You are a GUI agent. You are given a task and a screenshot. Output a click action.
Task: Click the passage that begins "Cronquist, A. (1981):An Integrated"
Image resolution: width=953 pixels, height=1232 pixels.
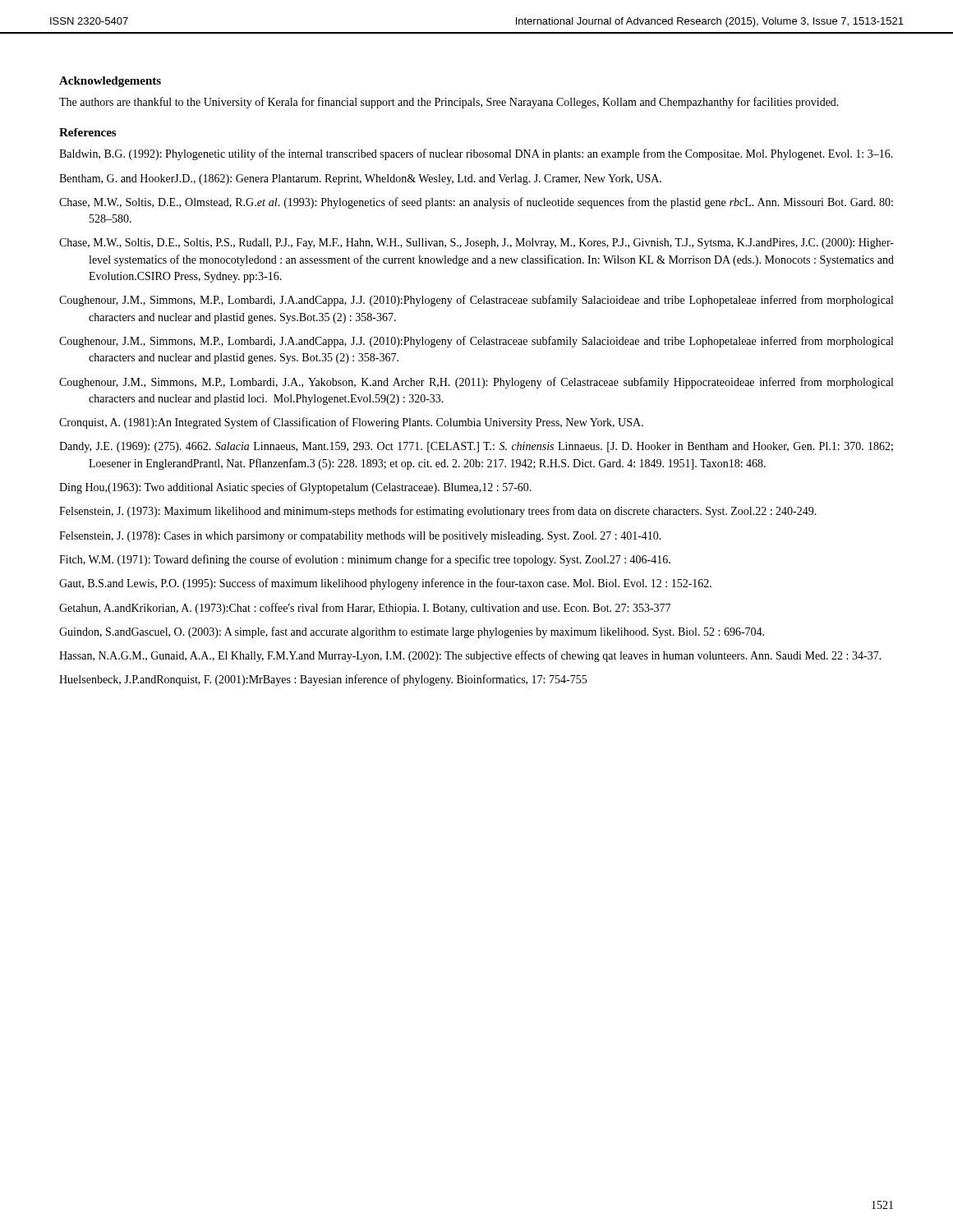(352, 423)
